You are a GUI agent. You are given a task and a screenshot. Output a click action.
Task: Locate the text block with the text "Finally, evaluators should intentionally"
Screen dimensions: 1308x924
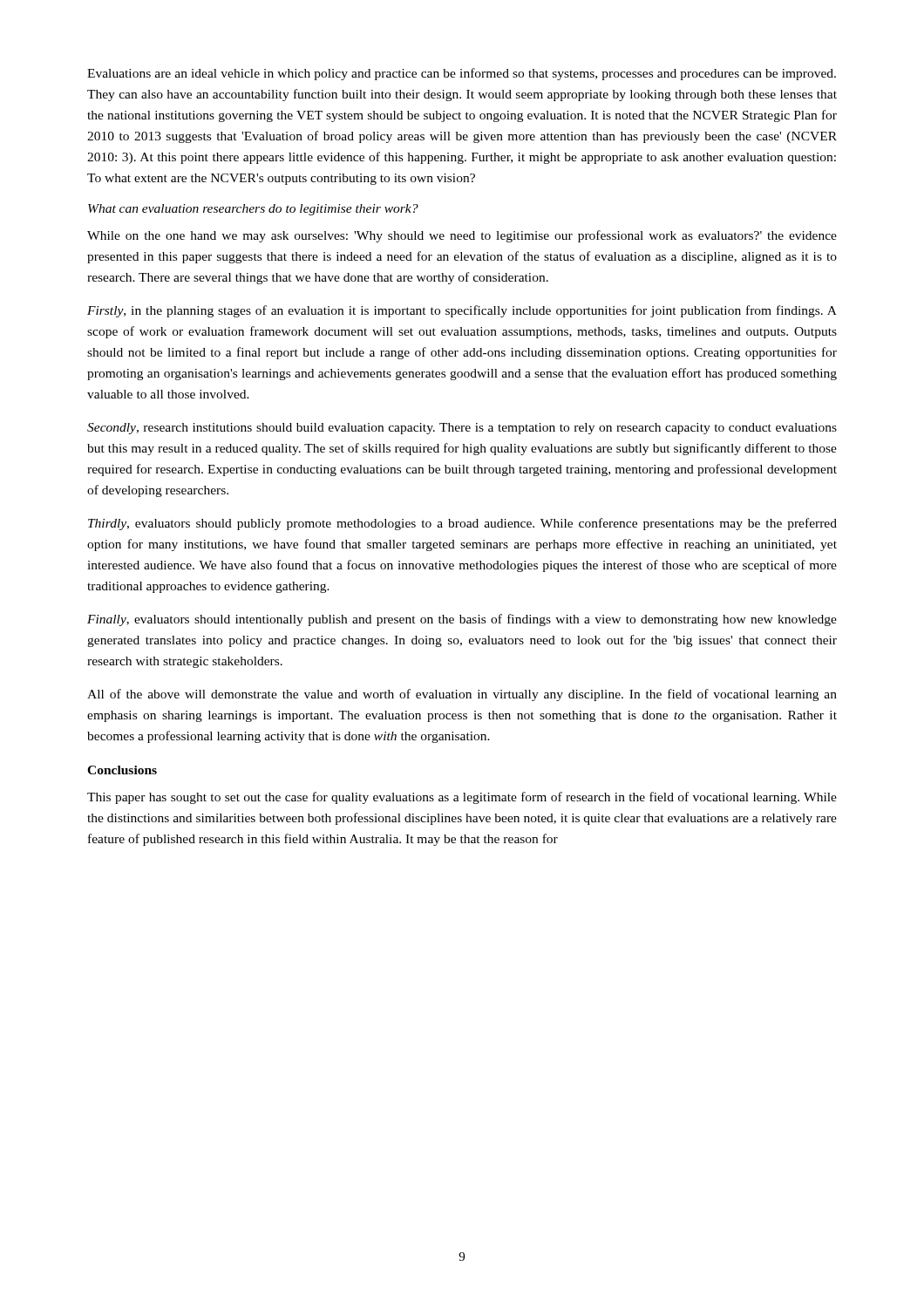462,640
